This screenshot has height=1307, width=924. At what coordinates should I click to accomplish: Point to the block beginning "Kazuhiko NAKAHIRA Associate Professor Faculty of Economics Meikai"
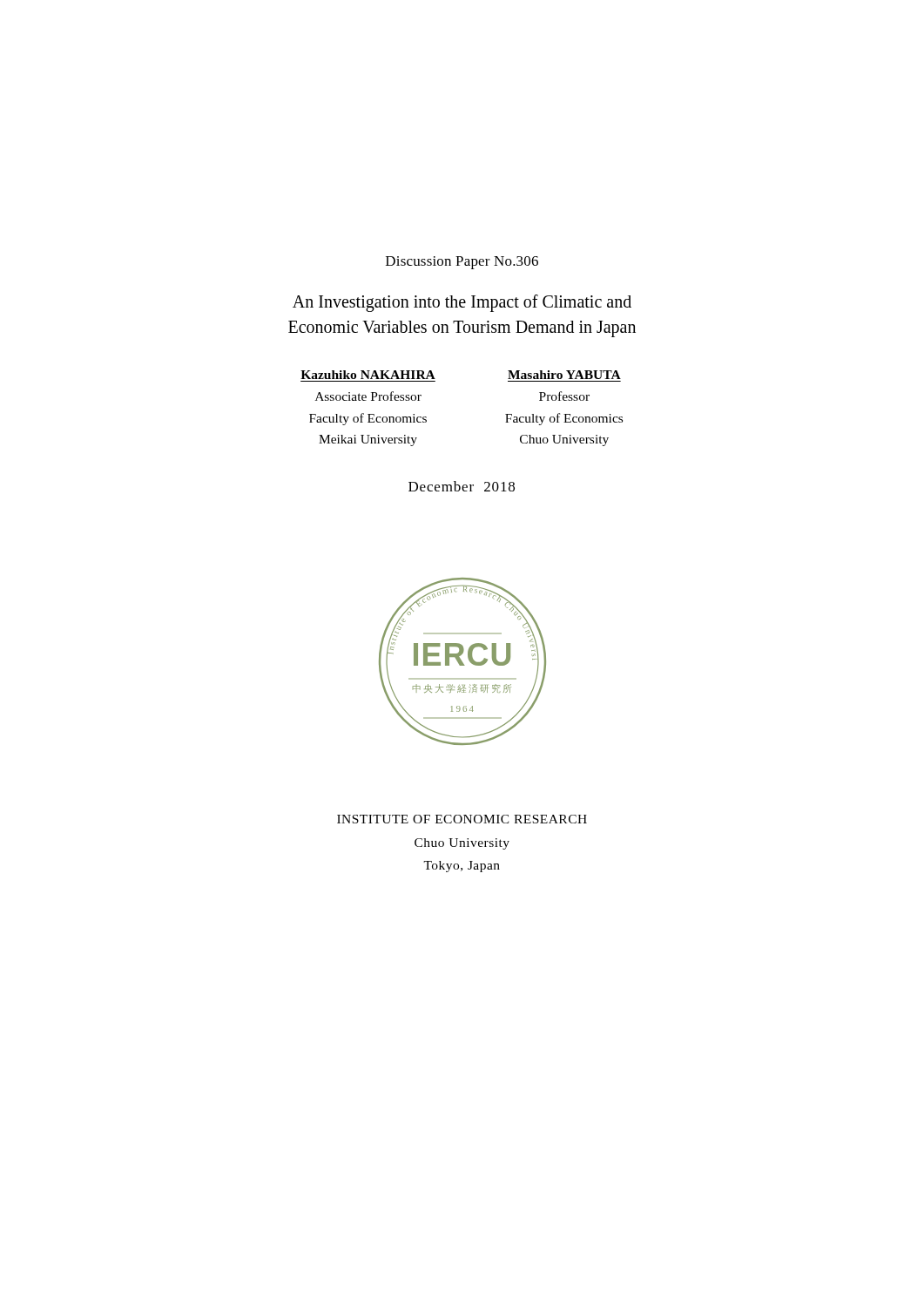pos(385,374)
